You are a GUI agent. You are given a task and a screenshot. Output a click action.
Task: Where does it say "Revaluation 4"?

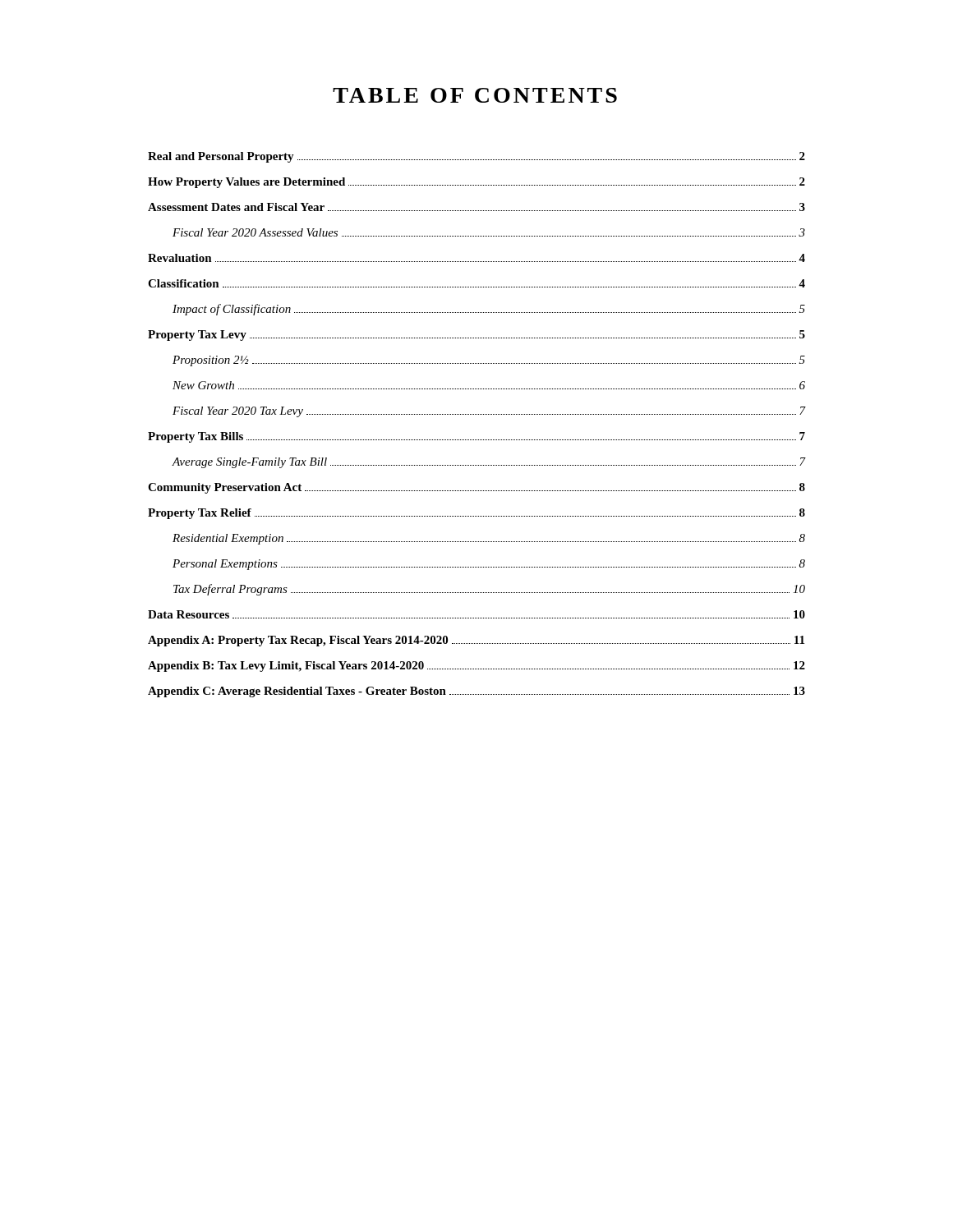pos(476,258)
